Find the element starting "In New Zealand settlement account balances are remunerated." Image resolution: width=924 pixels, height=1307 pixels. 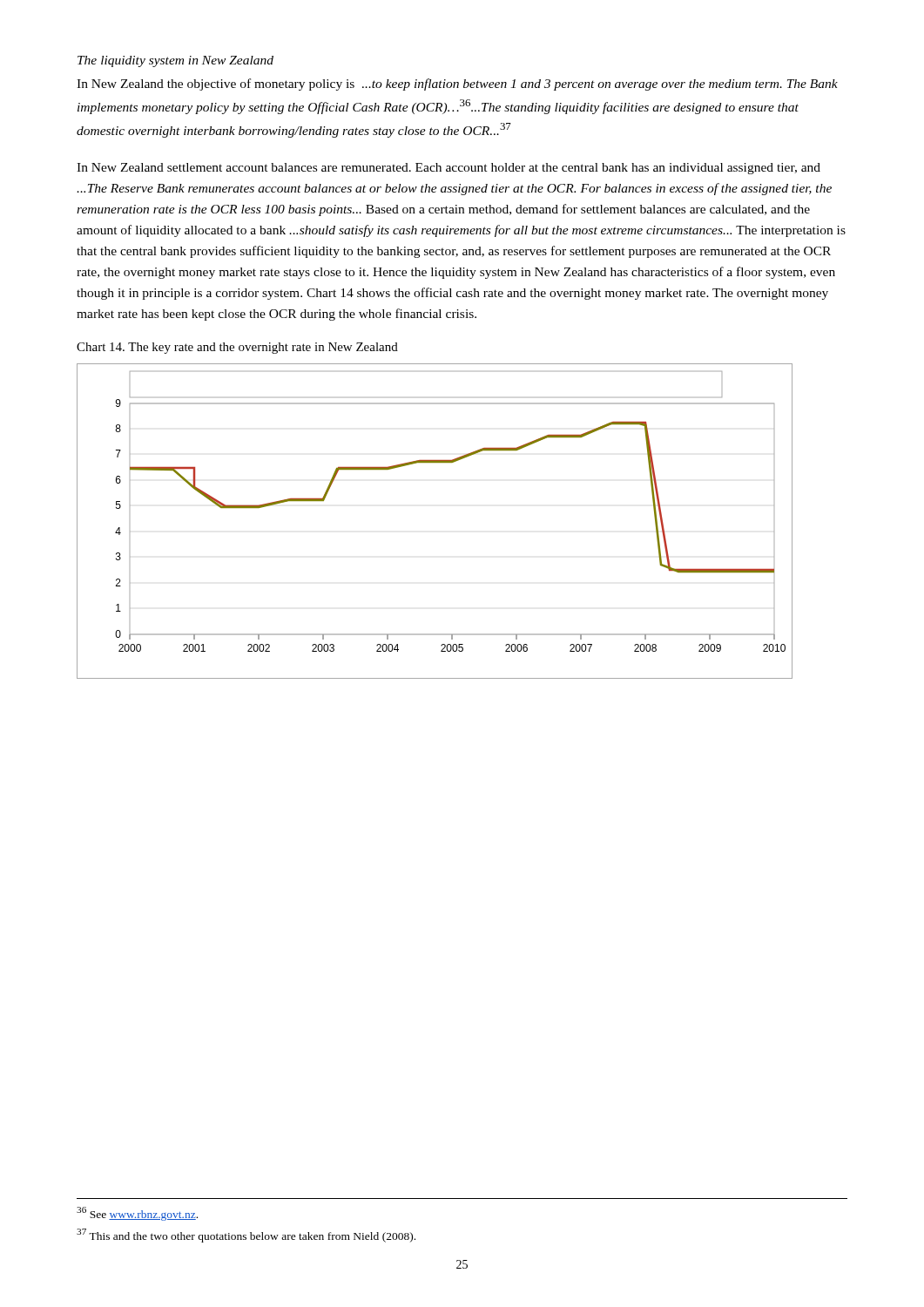[461, 240]
